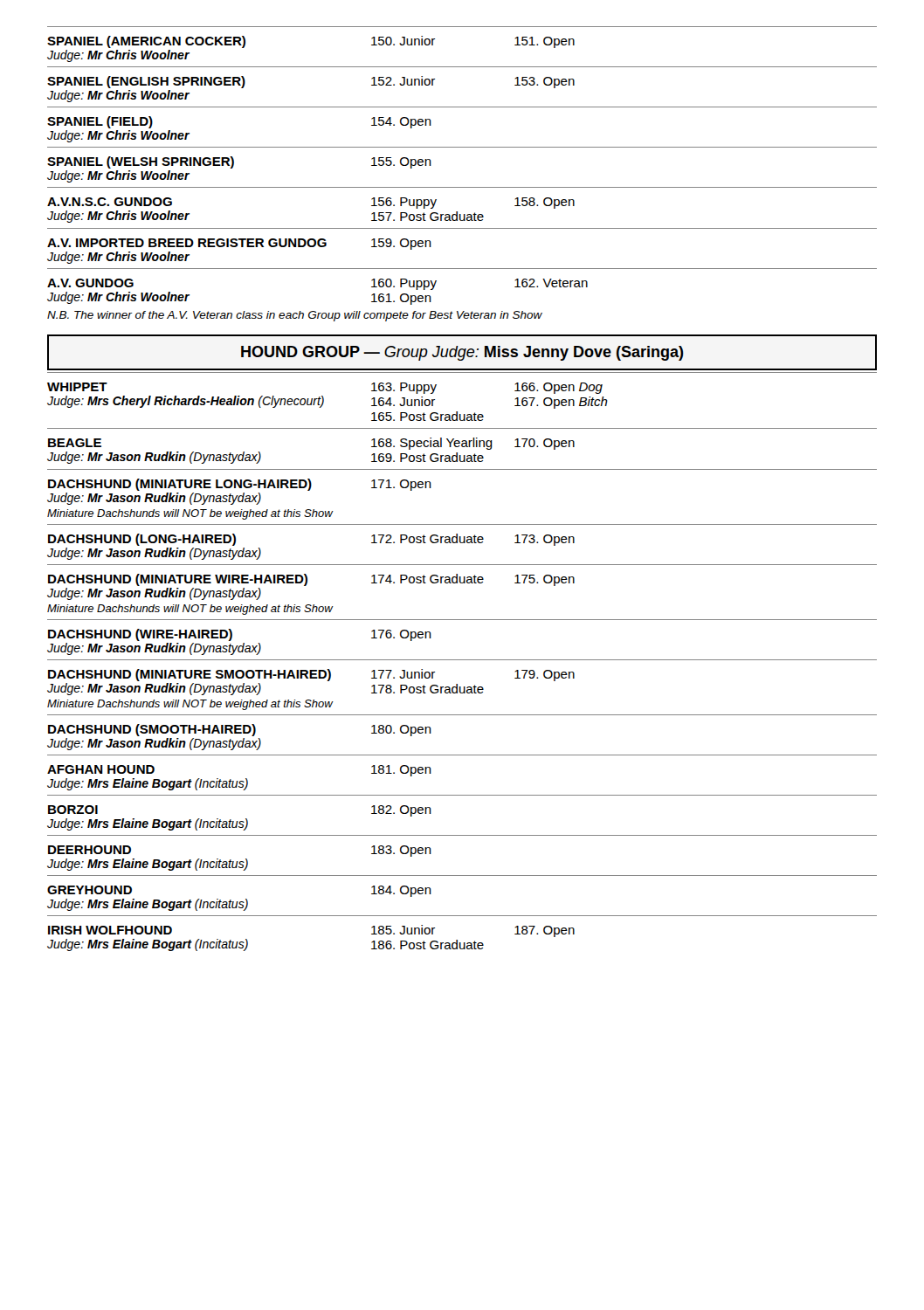Locate the text block starting "DACHSHUND (LONG-HAIRED) Judge: Mr Jason"
The height and width of the screenshot is (1310, 924).
click(x=462, y=545)
